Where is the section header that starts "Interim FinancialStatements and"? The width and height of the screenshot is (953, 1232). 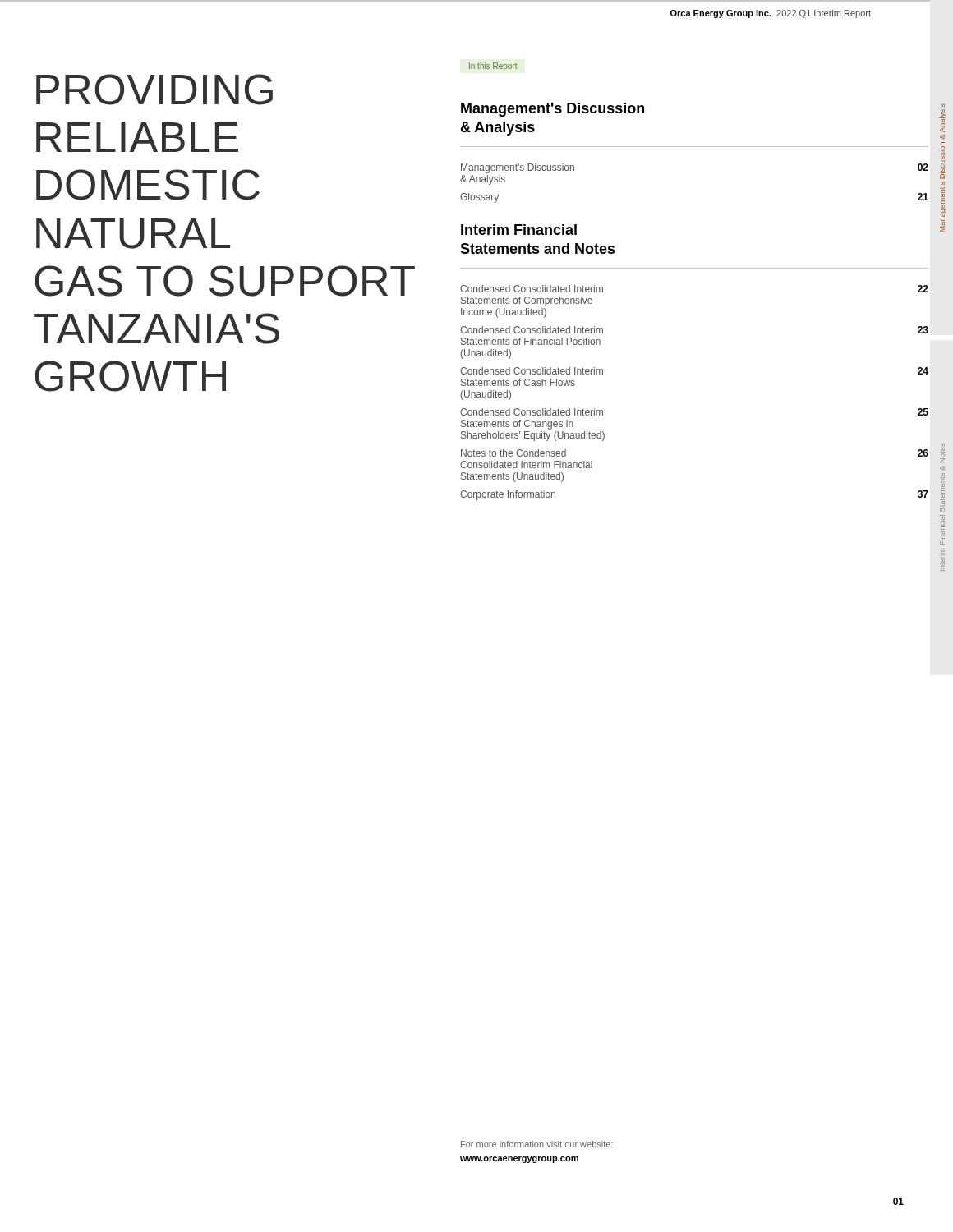(538, 239)
